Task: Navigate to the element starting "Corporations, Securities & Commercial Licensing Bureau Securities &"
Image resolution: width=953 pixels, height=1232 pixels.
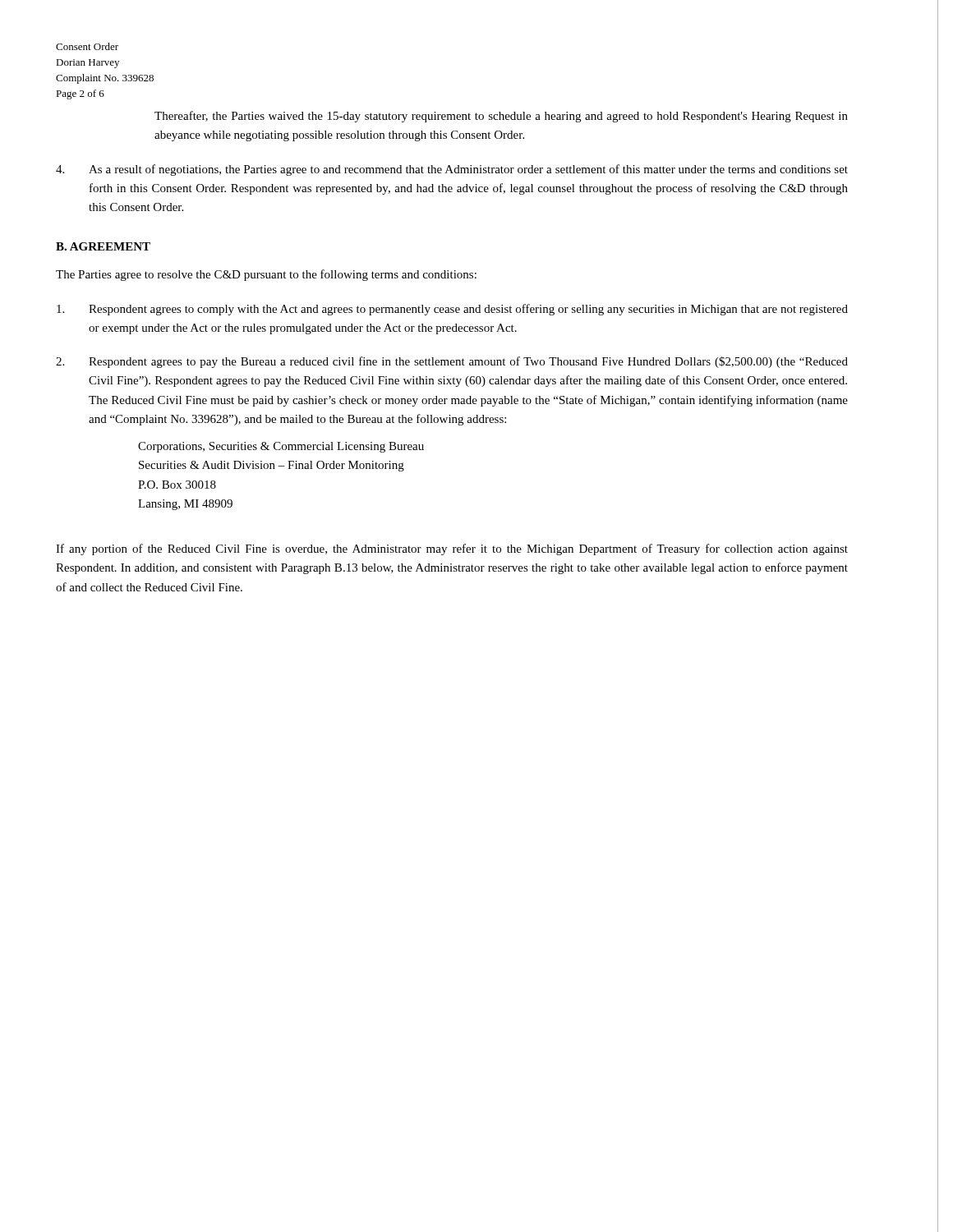Action: click(281, 475)
